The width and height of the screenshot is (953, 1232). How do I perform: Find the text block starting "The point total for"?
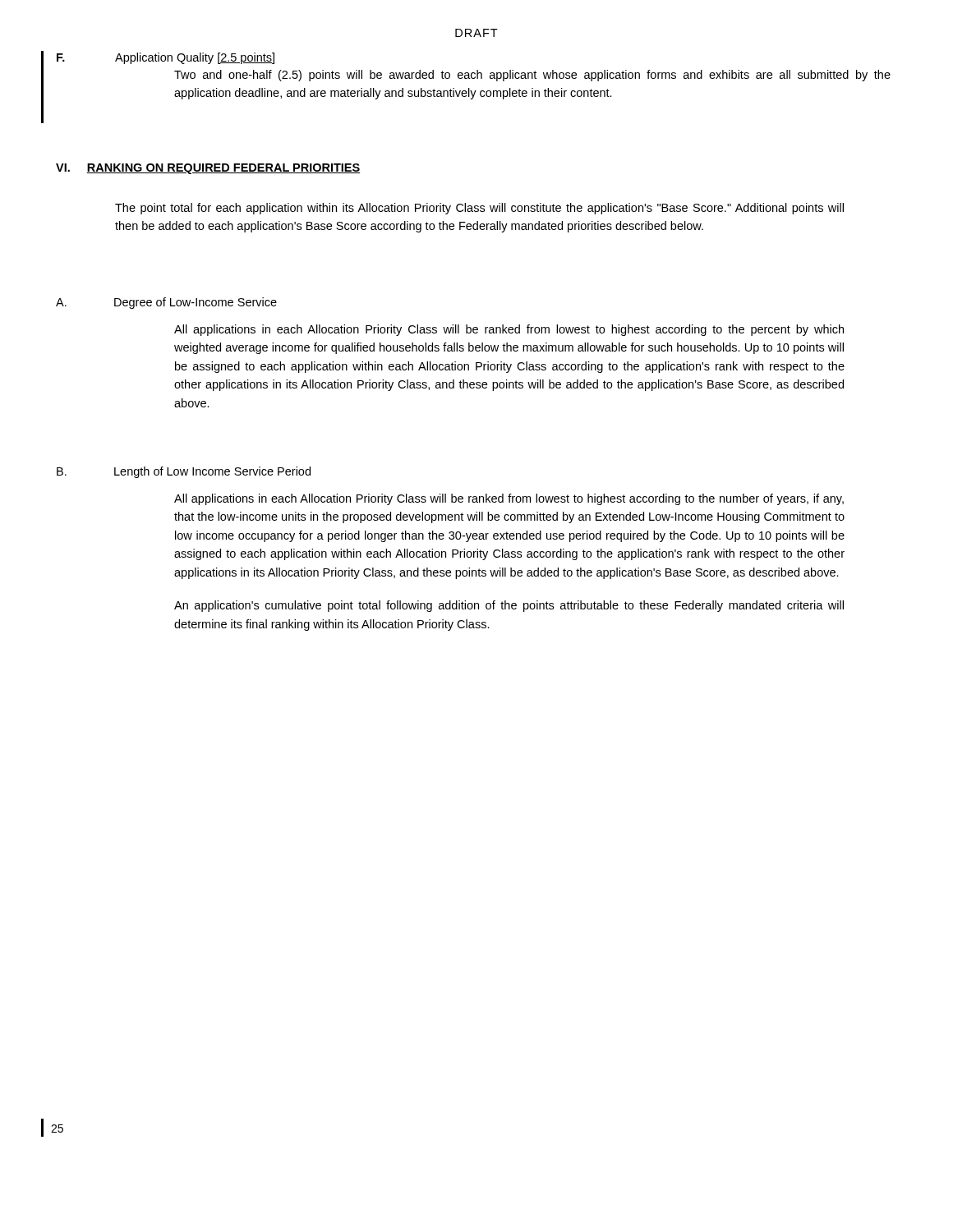click(480, 217)
